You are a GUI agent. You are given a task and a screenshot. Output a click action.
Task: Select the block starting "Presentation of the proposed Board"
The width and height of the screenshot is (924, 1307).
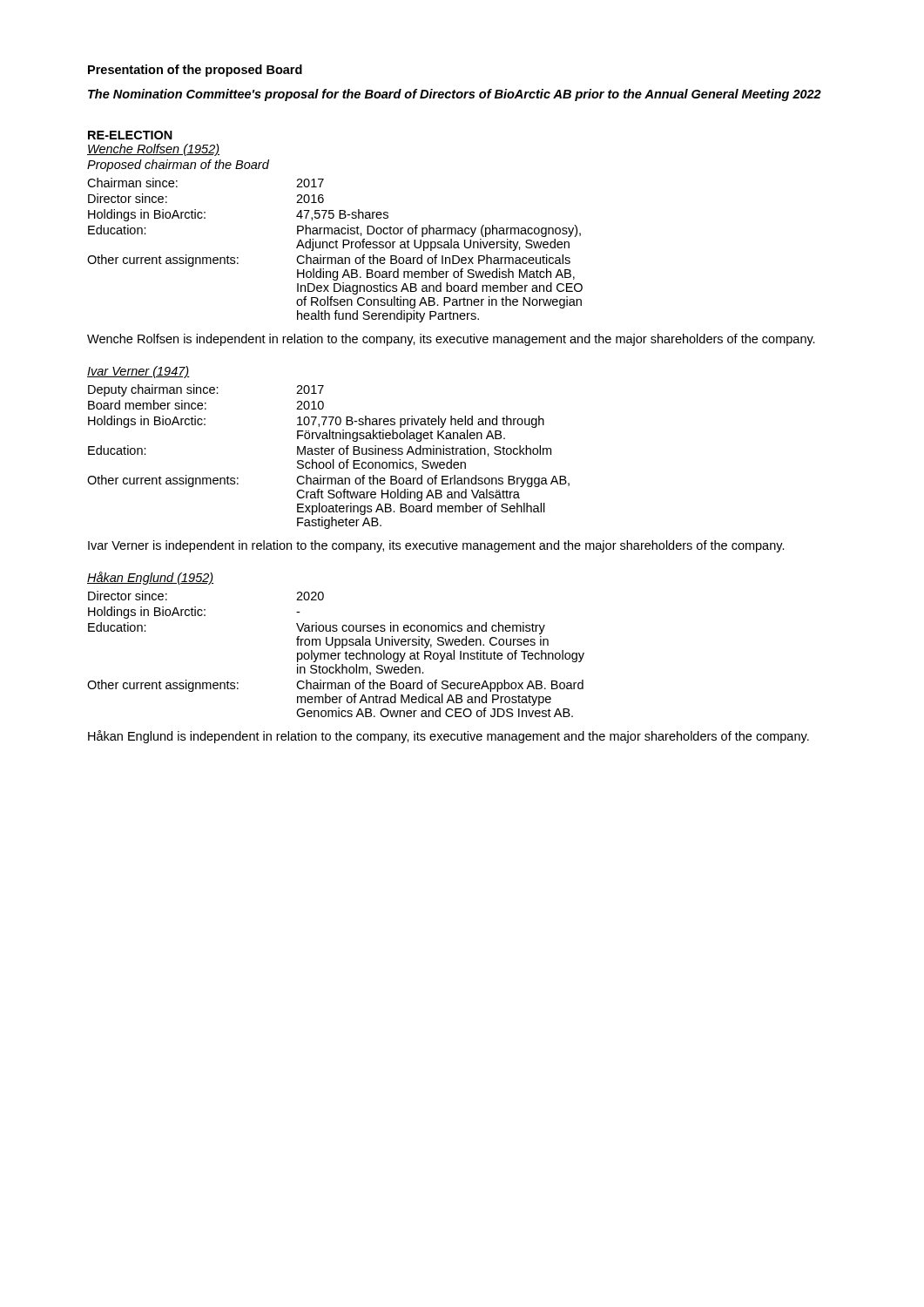pyautogui.click(x=195, y=70)
